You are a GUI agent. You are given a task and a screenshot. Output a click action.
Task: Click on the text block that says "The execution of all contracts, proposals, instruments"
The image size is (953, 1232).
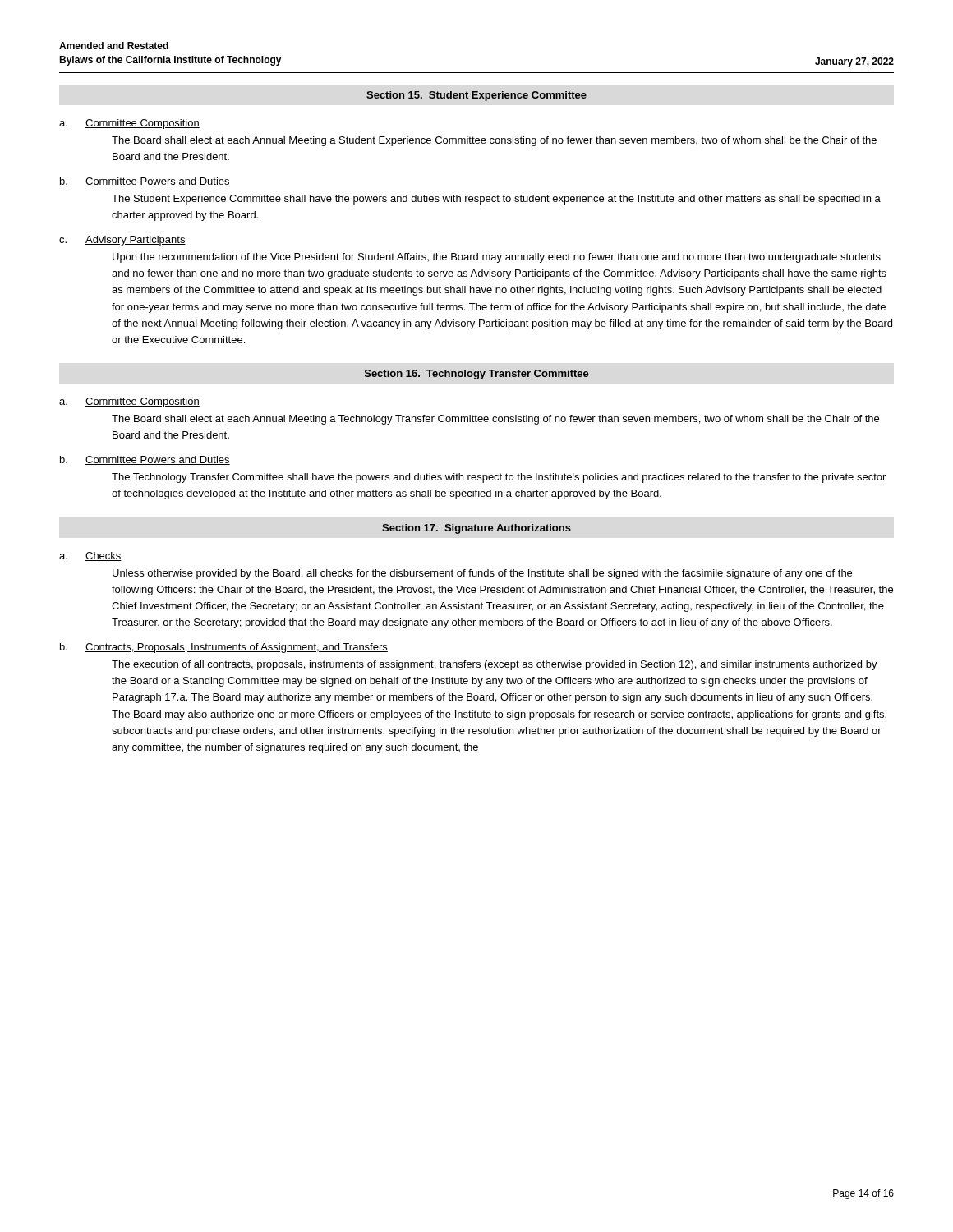point(500,706)
